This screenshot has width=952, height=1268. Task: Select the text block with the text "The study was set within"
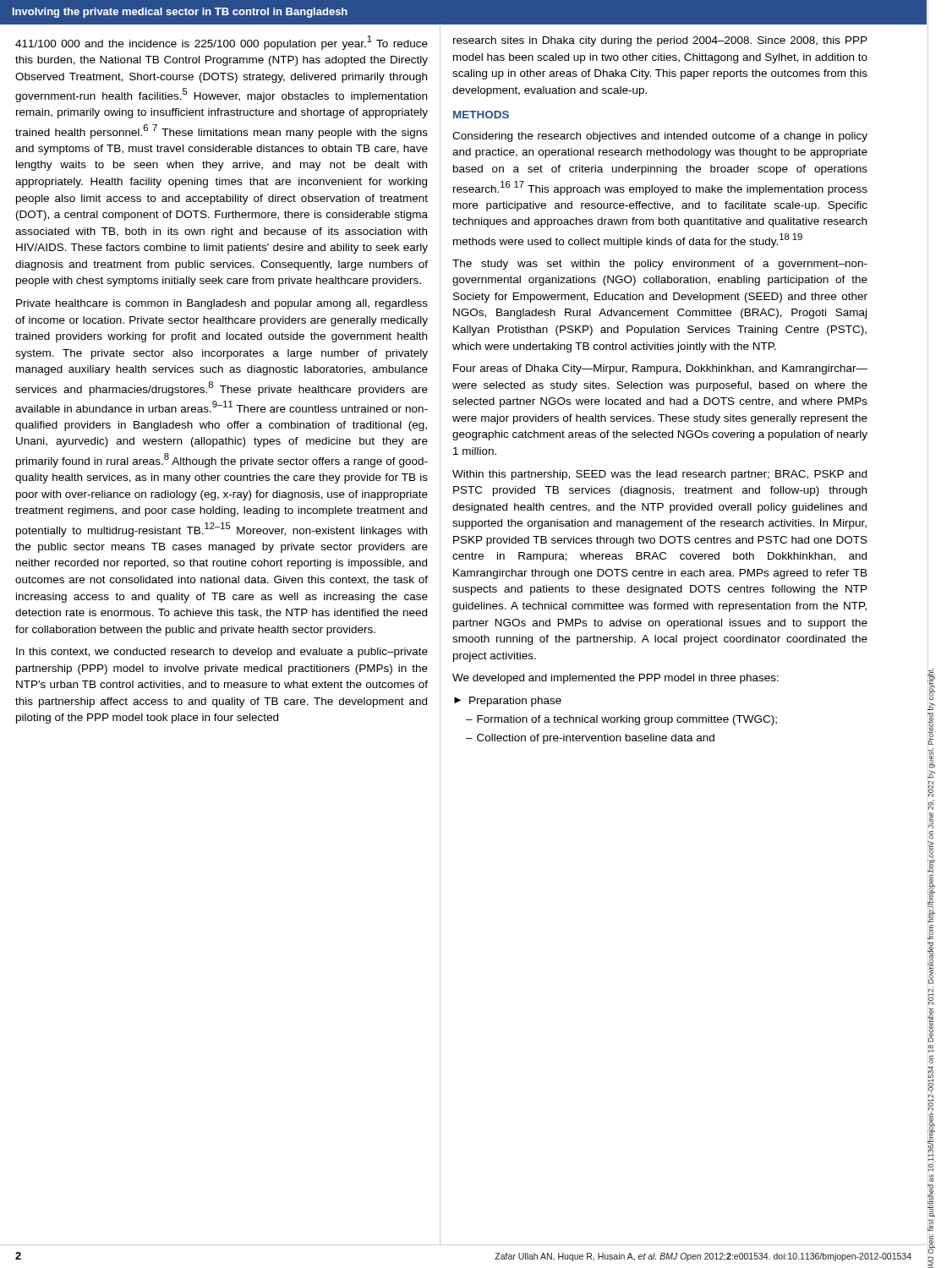pyautogui.click(x=660, y=305)
